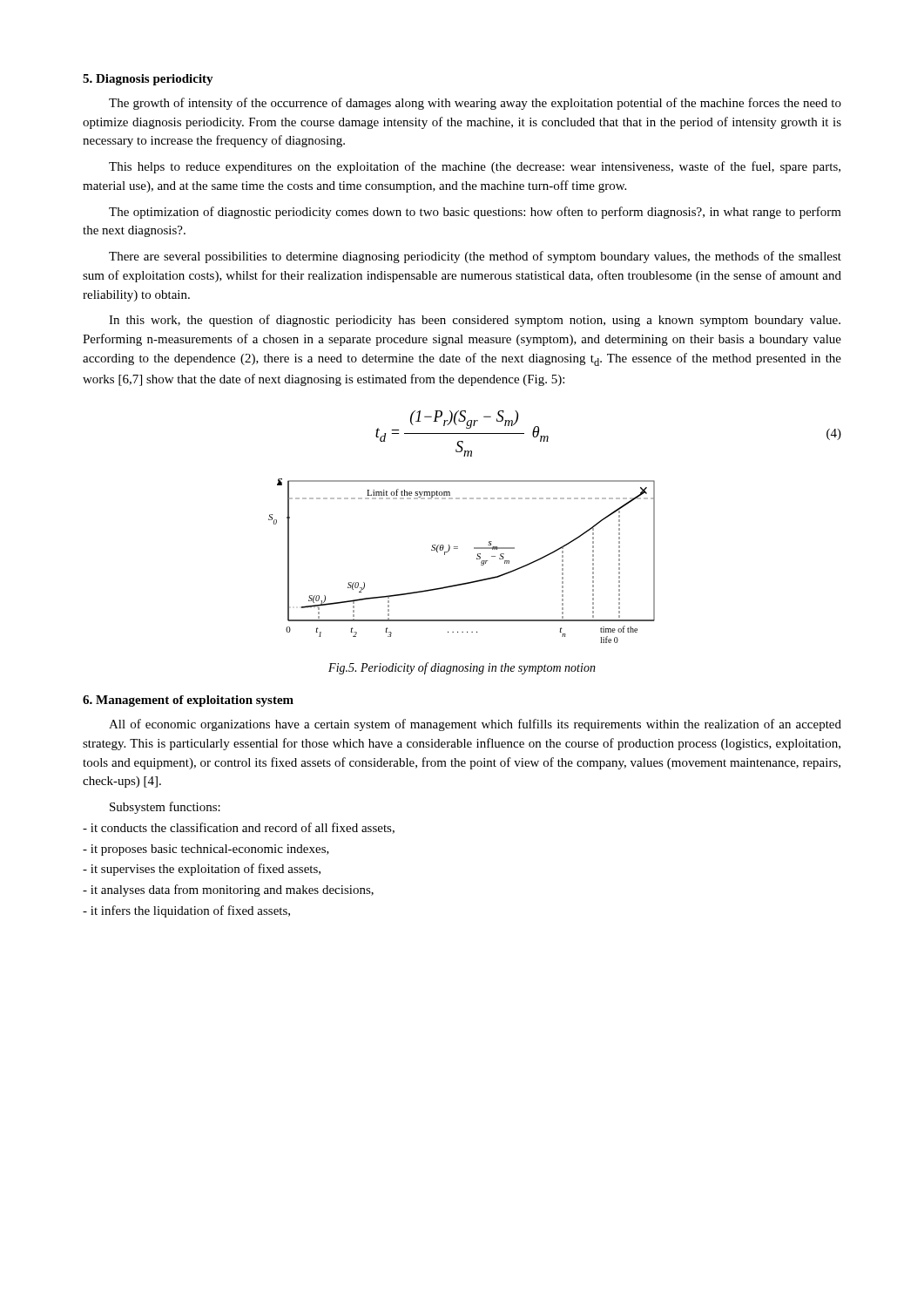The height and width of the screenshot is (1307, 924).
Task: Select the region starting "it proposes basic technical-economic indexes,"
Action: coord(206,848)
